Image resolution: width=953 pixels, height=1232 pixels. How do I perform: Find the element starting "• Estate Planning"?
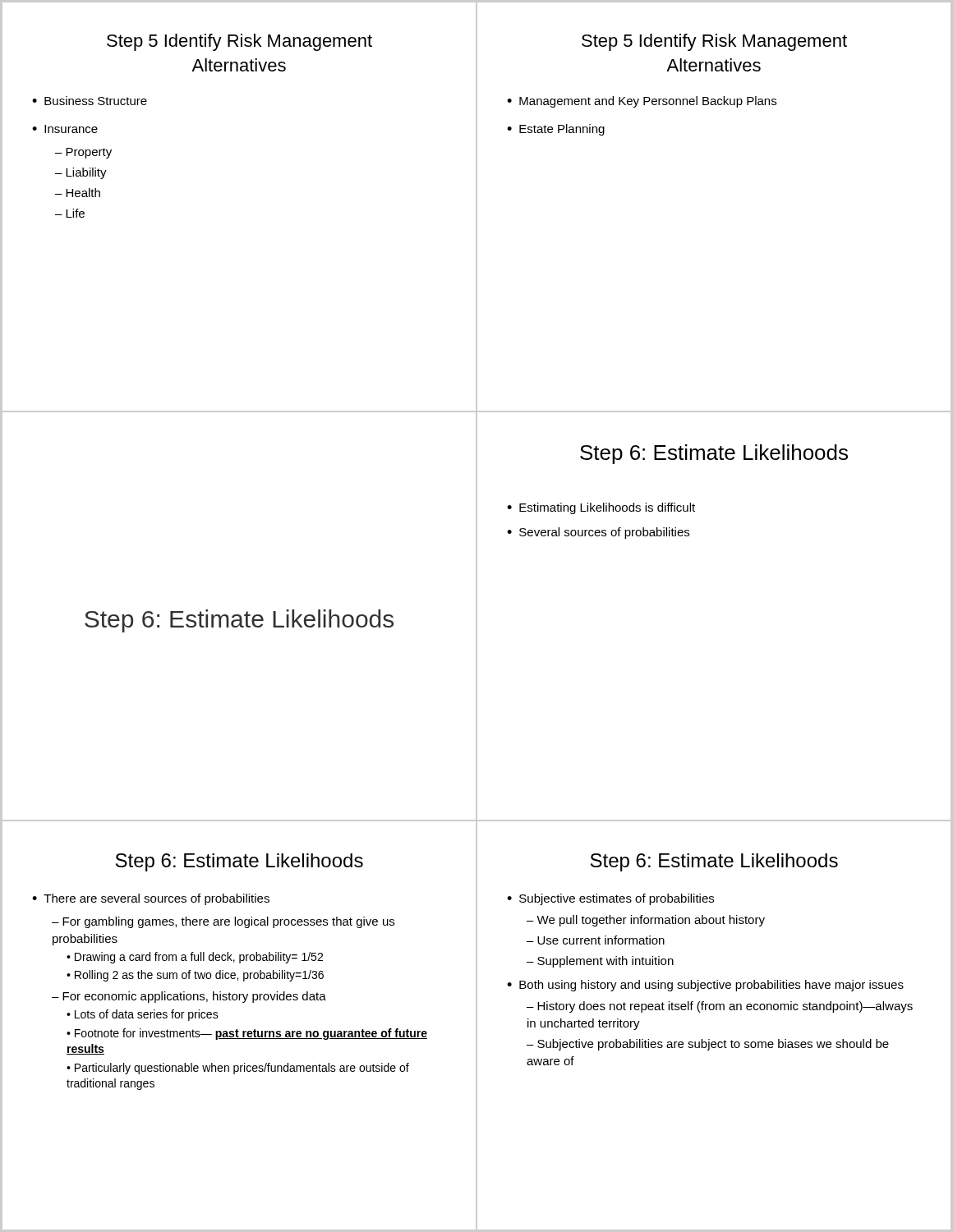(x=556, y=130)
